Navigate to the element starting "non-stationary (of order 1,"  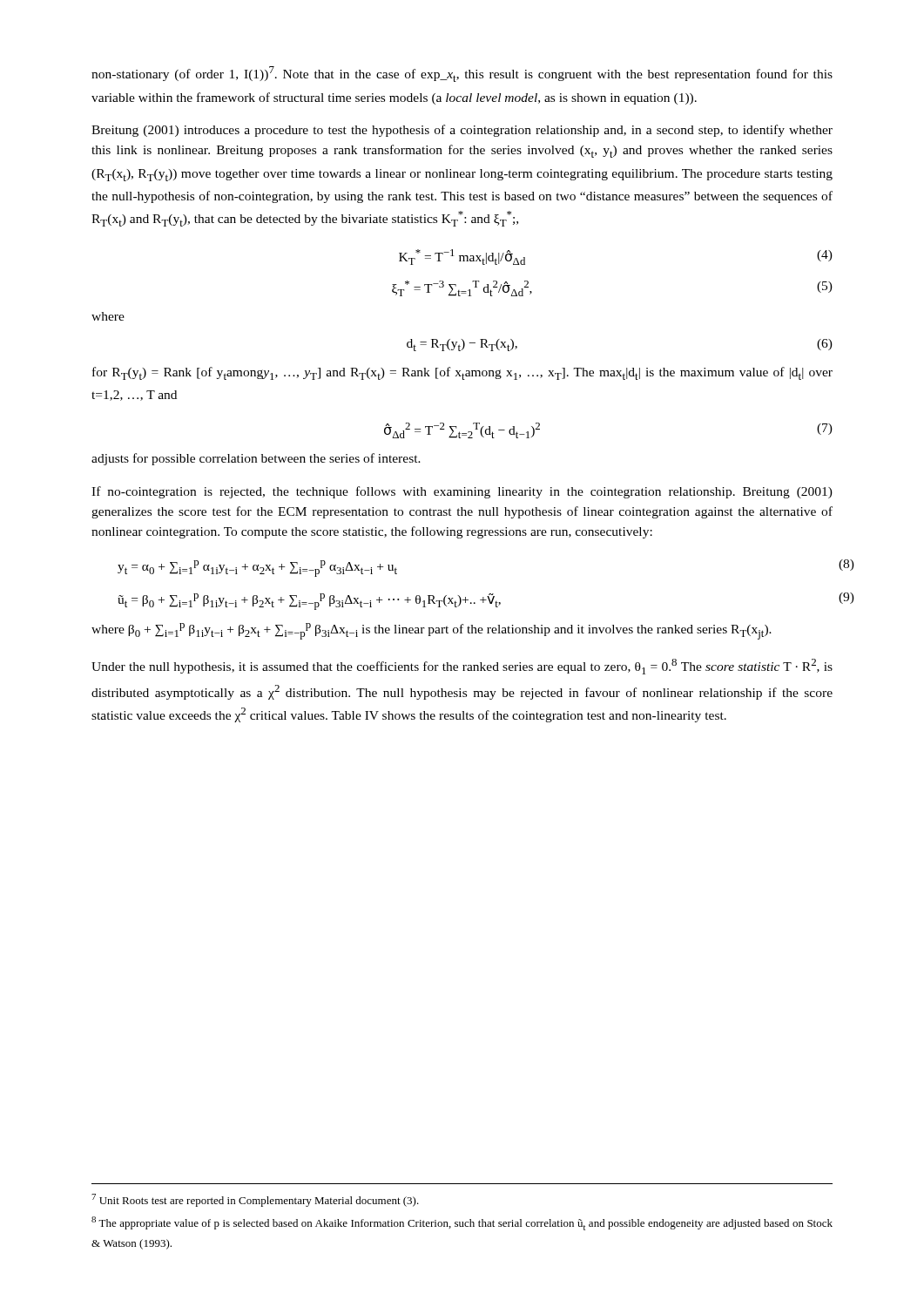pos(462,84)
